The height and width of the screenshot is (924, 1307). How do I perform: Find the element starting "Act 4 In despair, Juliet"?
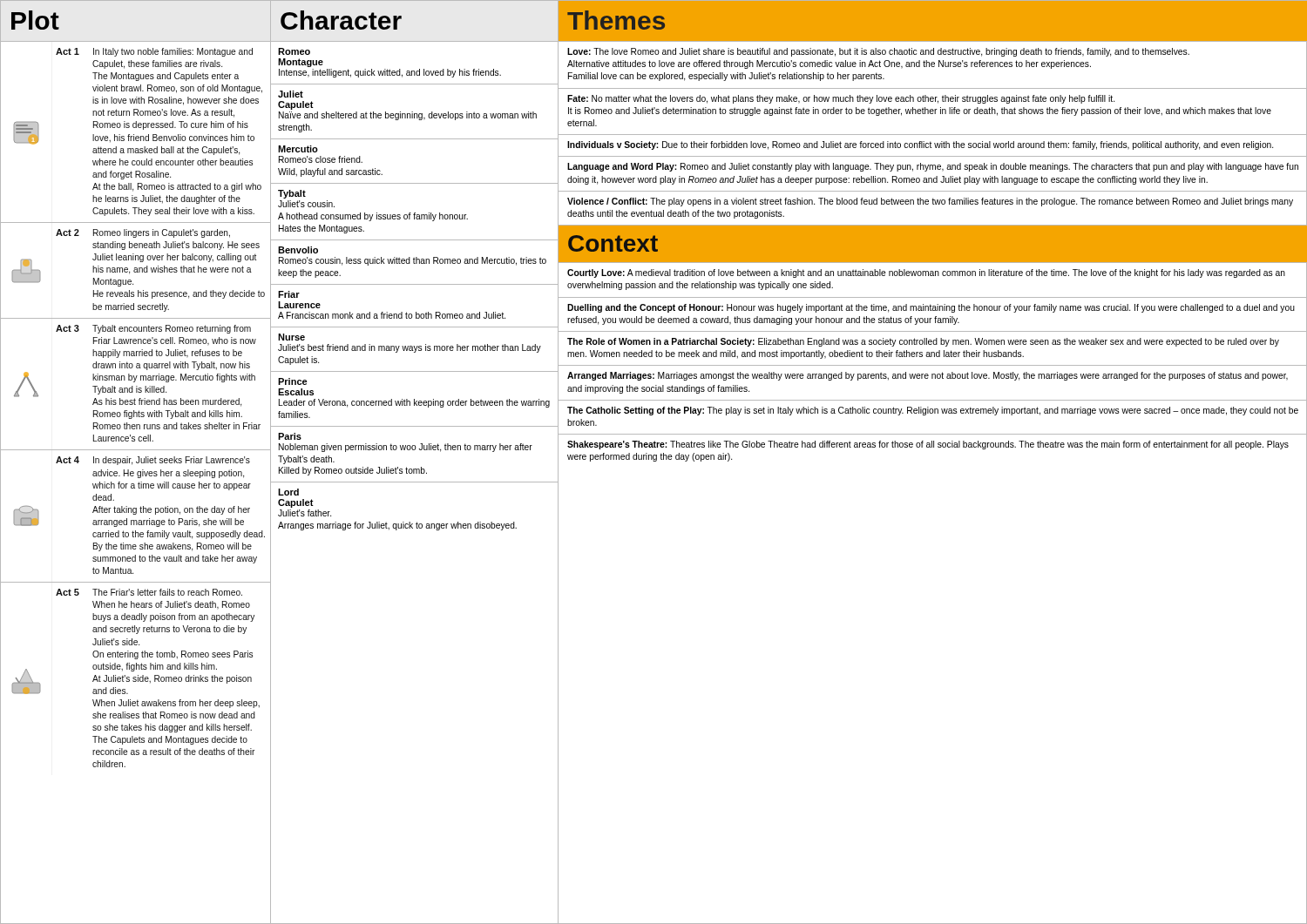136,516
